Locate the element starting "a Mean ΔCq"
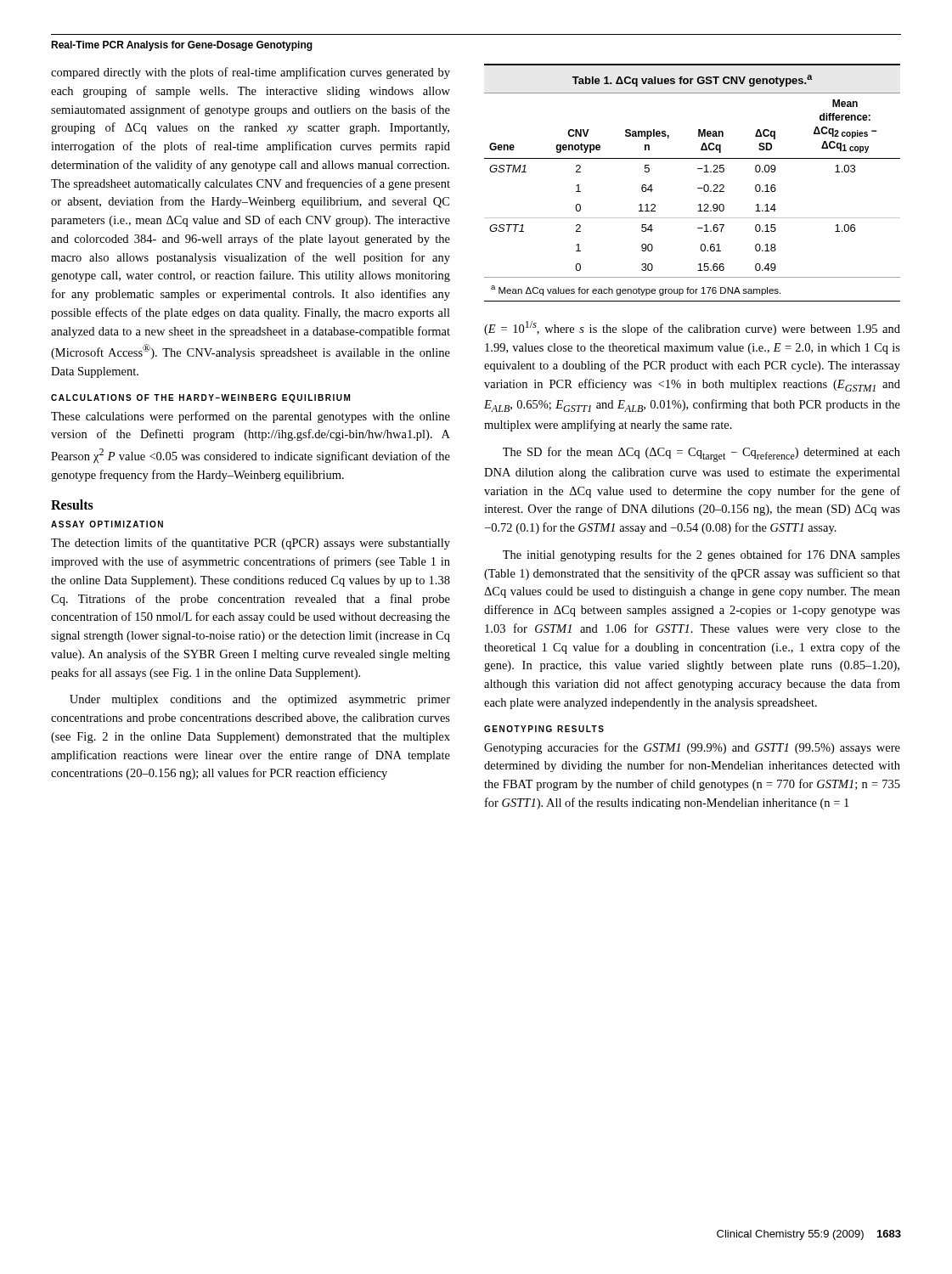The height and width of the screenshot is (1274, 952). [x=636, y=289]
